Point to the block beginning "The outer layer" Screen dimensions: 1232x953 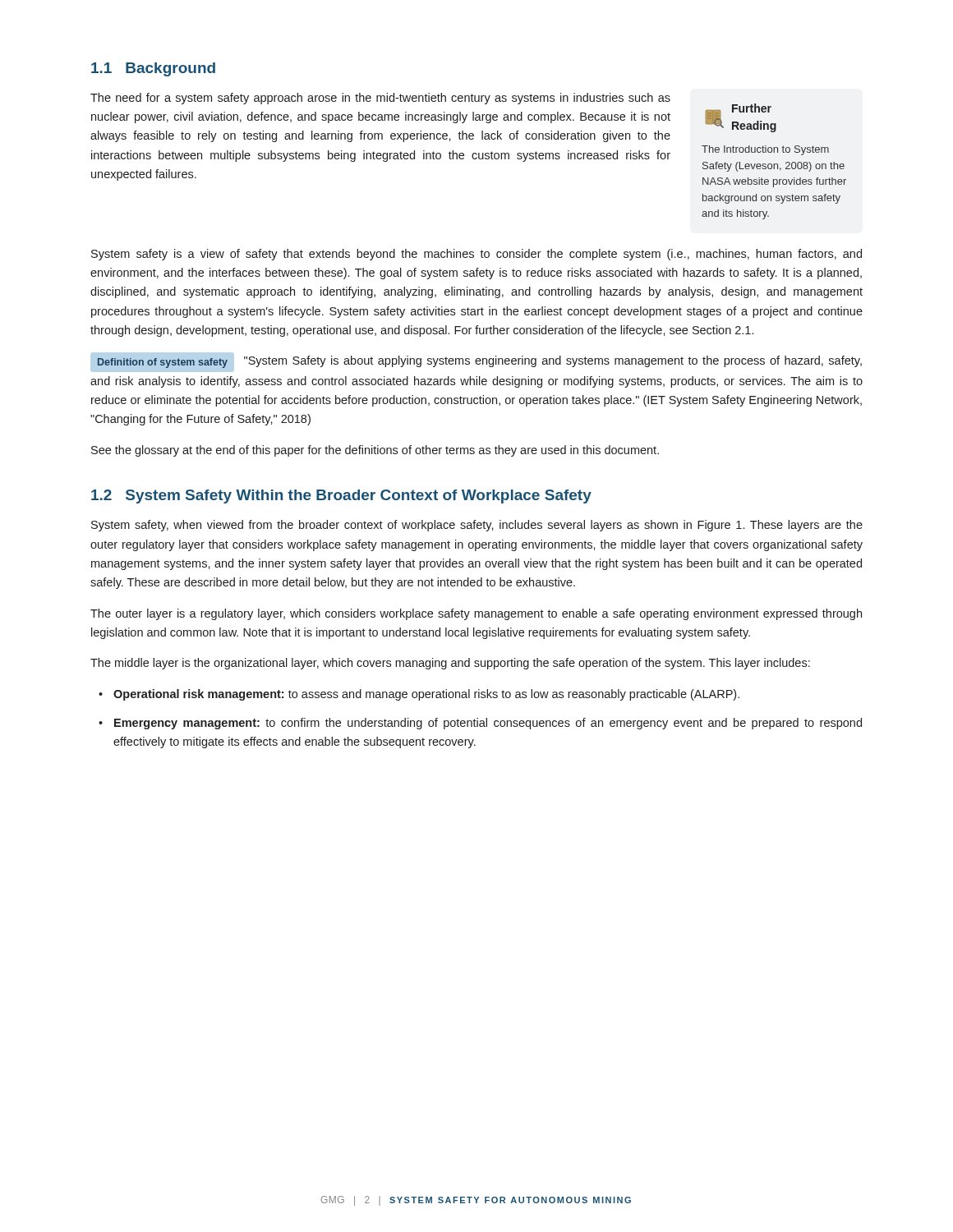476,623
